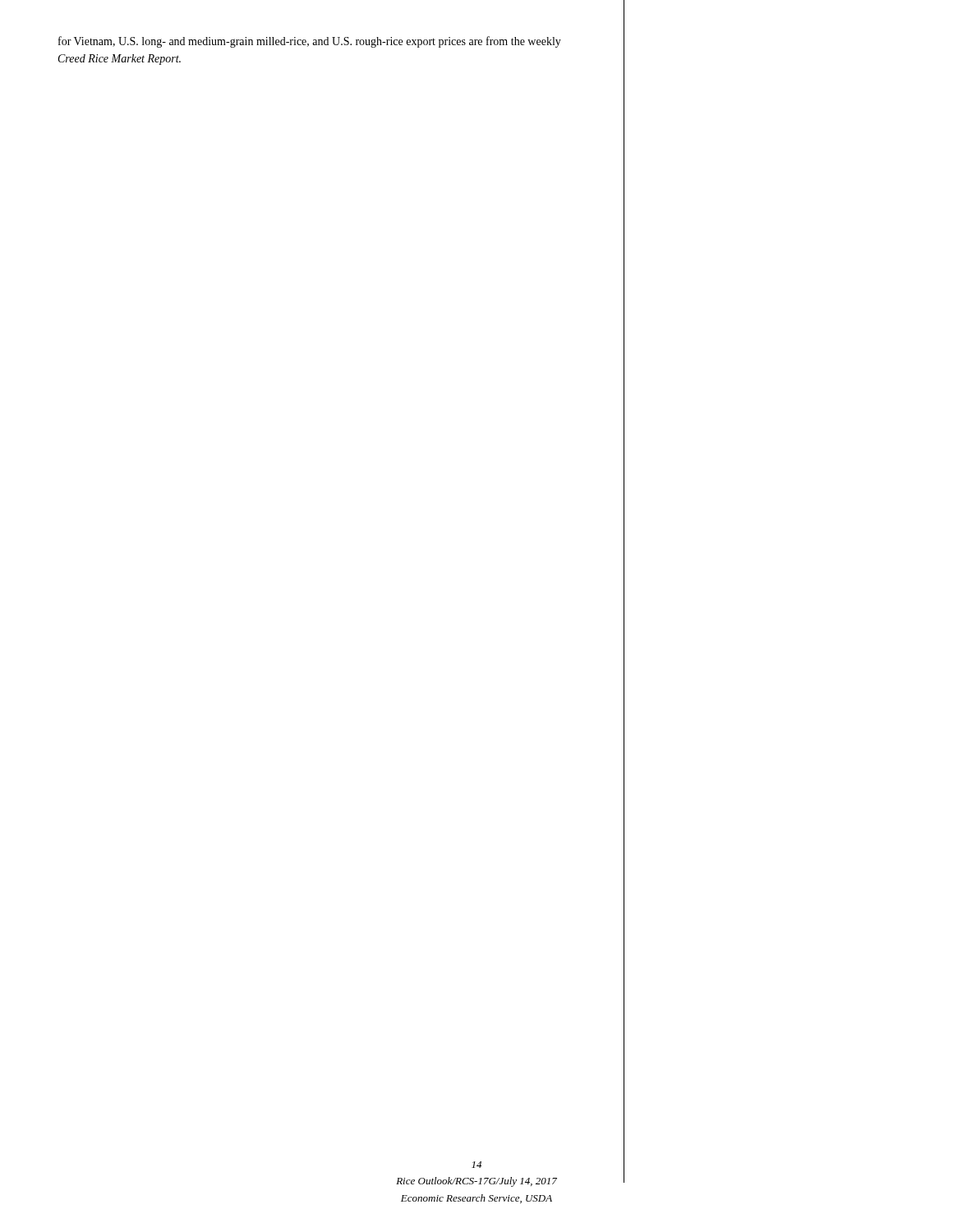The width and height of the screenshot is (953, 1232).
Task: Click on the text block that reads "for Vietnam, U.S. long- and medium-grain milled-rice, and"
Action: (309, 50)
